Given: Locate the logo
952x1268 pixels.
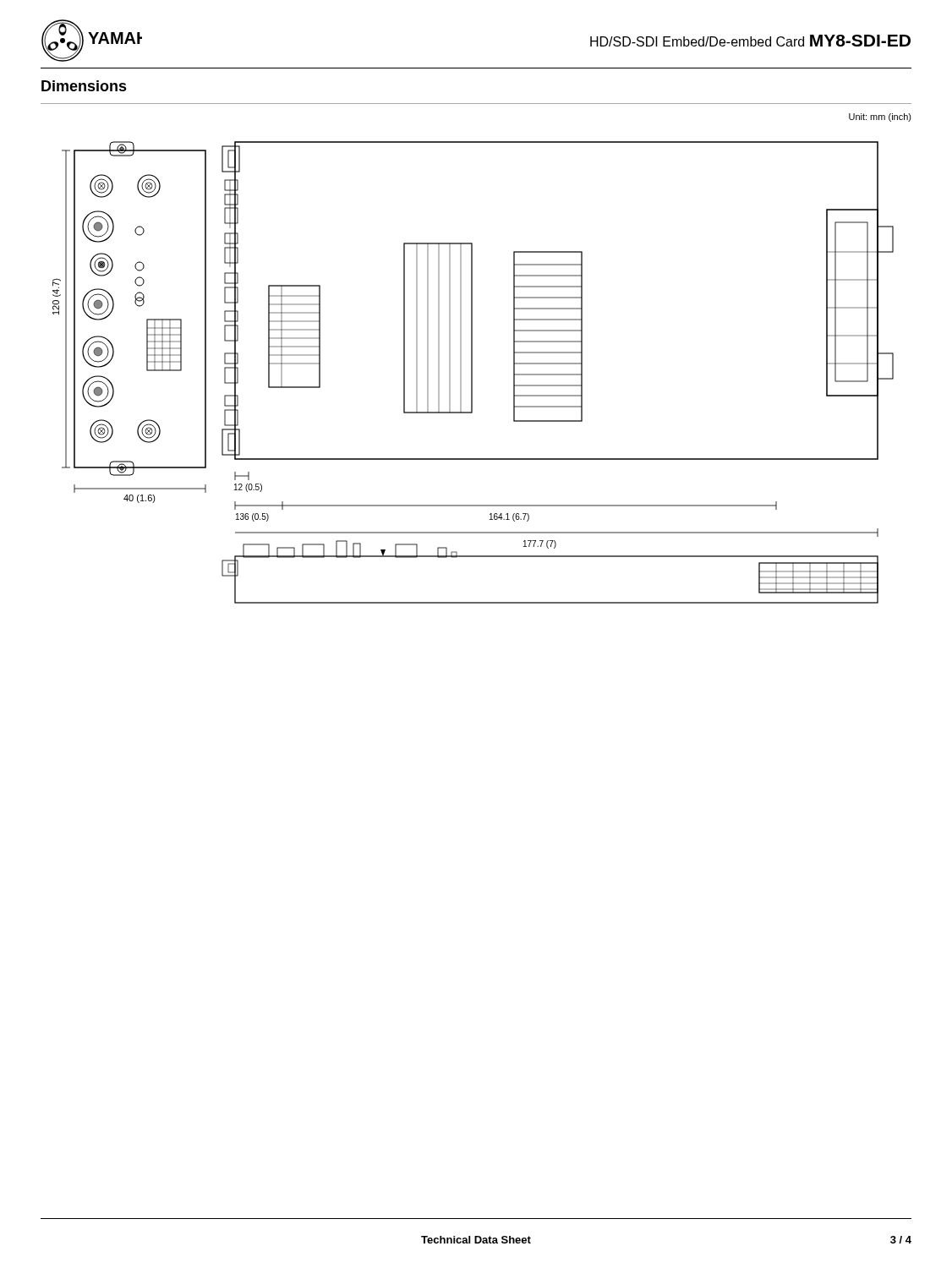Looking at the screenshot, I should pos(91,41).
